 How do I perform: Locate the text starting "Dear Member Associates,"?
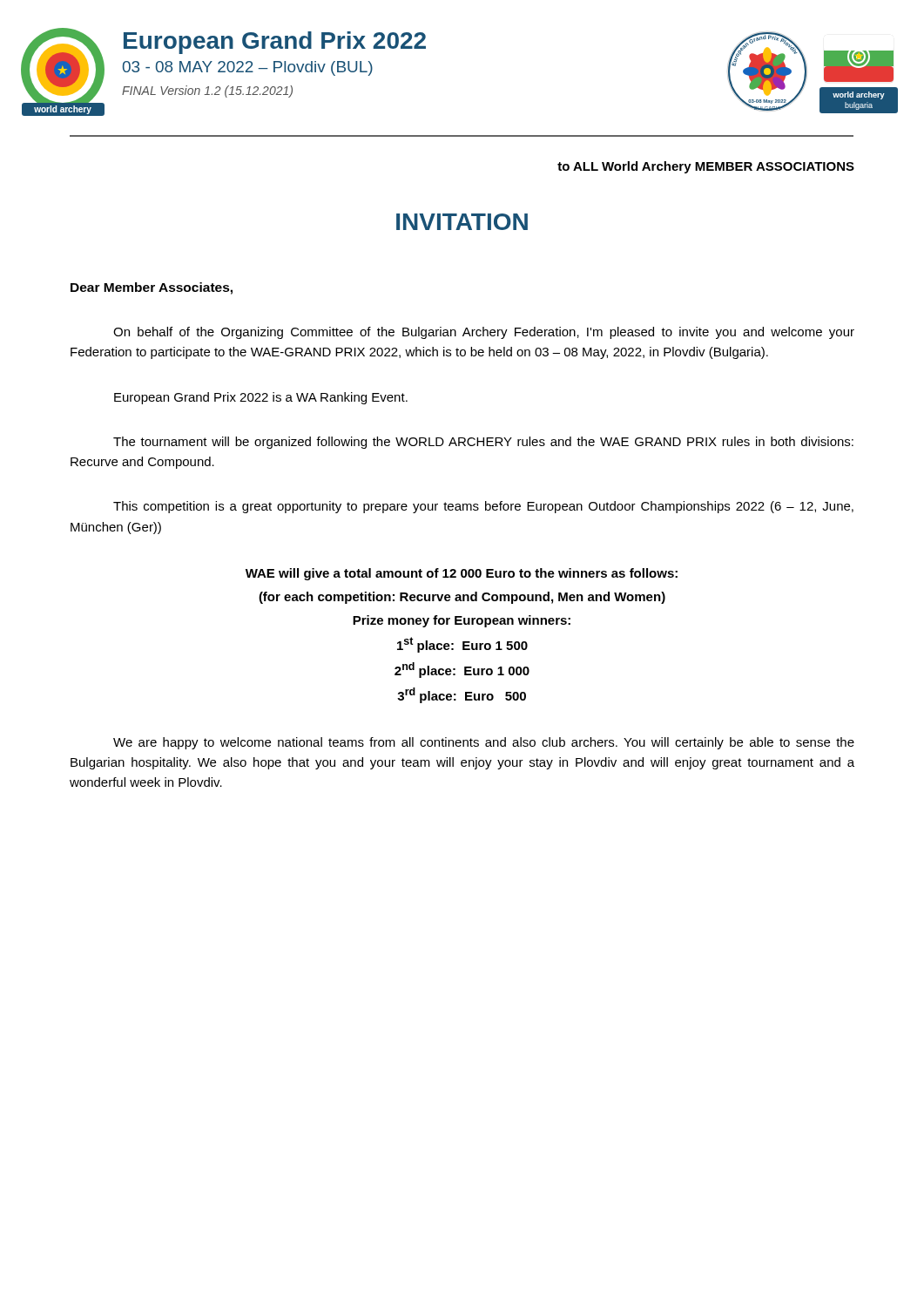pyautogui.click(x=152, y=287)
